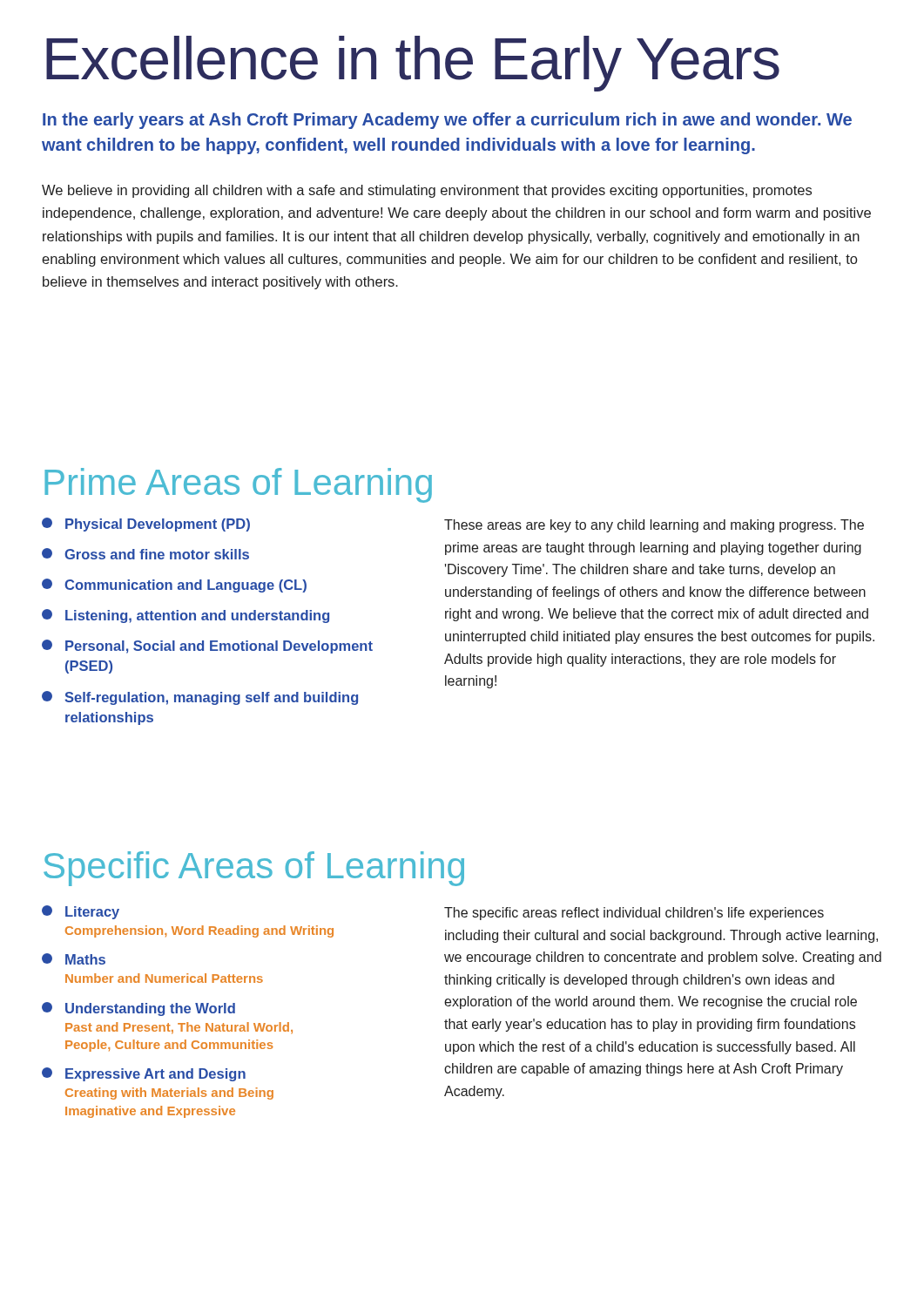Find the region starting "Understanding the World"

168,1026
